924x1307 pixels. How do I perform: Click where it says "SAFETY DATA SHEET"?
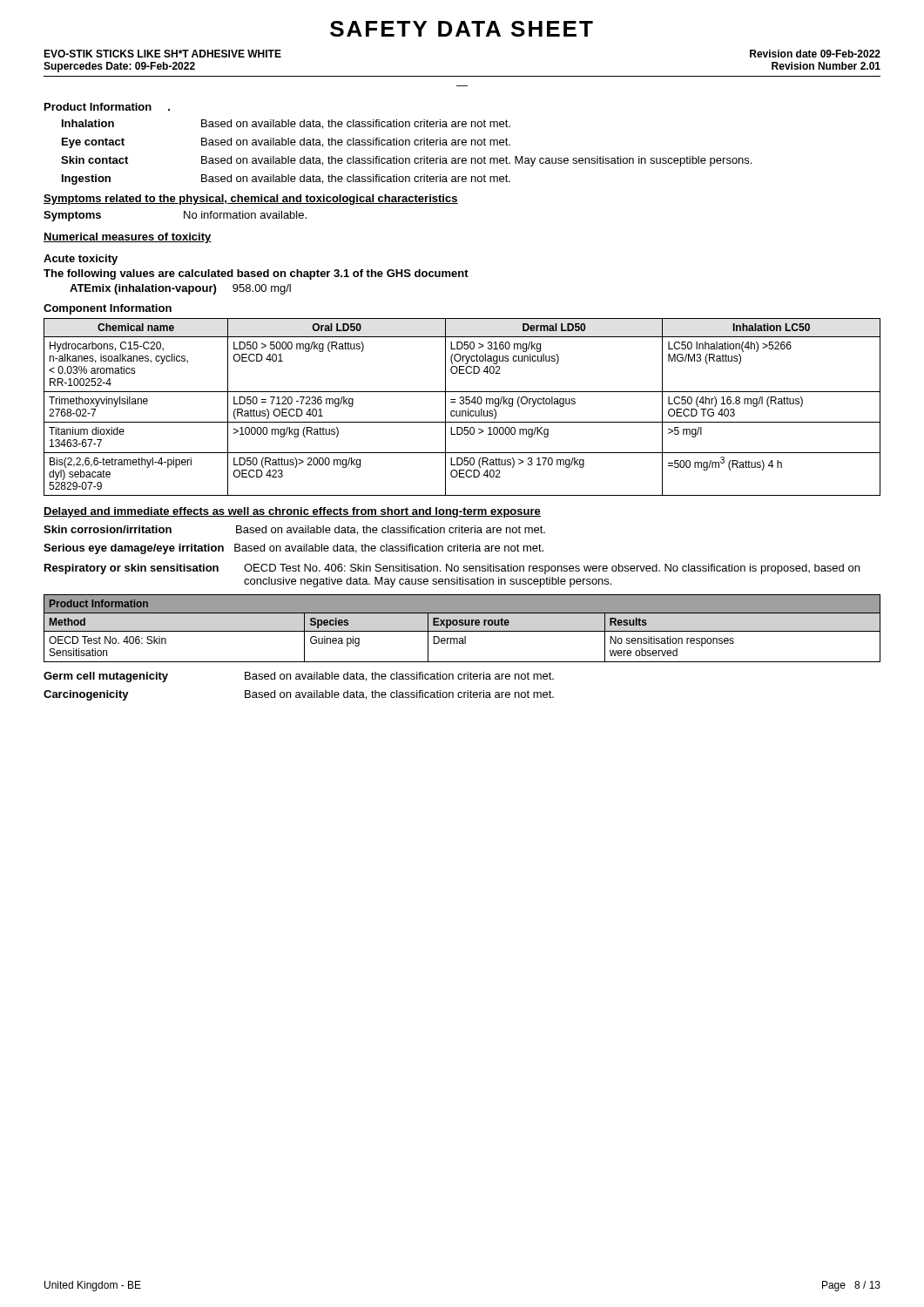(x=462, y=29)
